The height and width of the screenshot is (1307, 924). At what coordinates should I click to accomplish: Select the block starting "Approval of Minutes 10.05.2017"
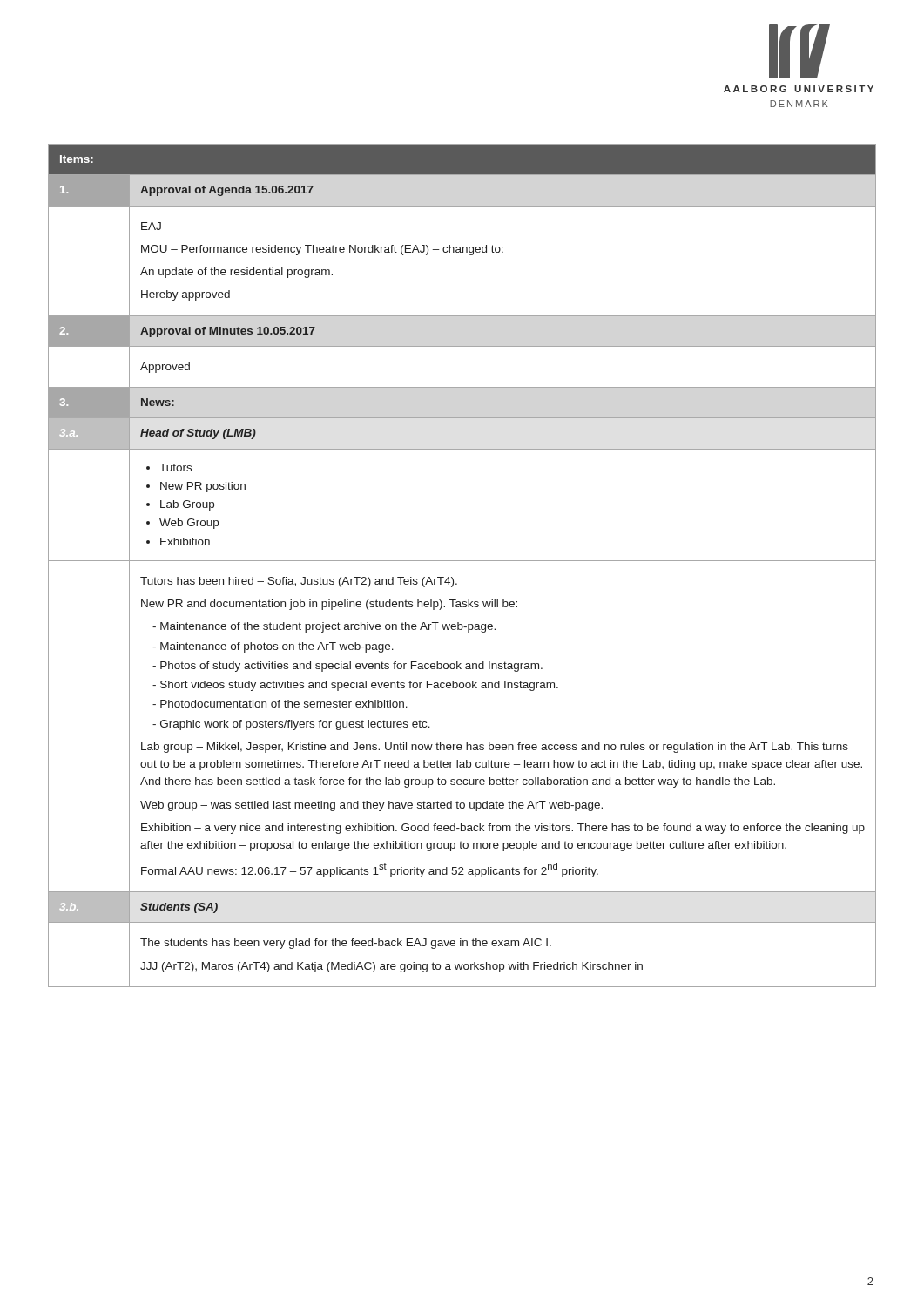click(x=228, y=330)
